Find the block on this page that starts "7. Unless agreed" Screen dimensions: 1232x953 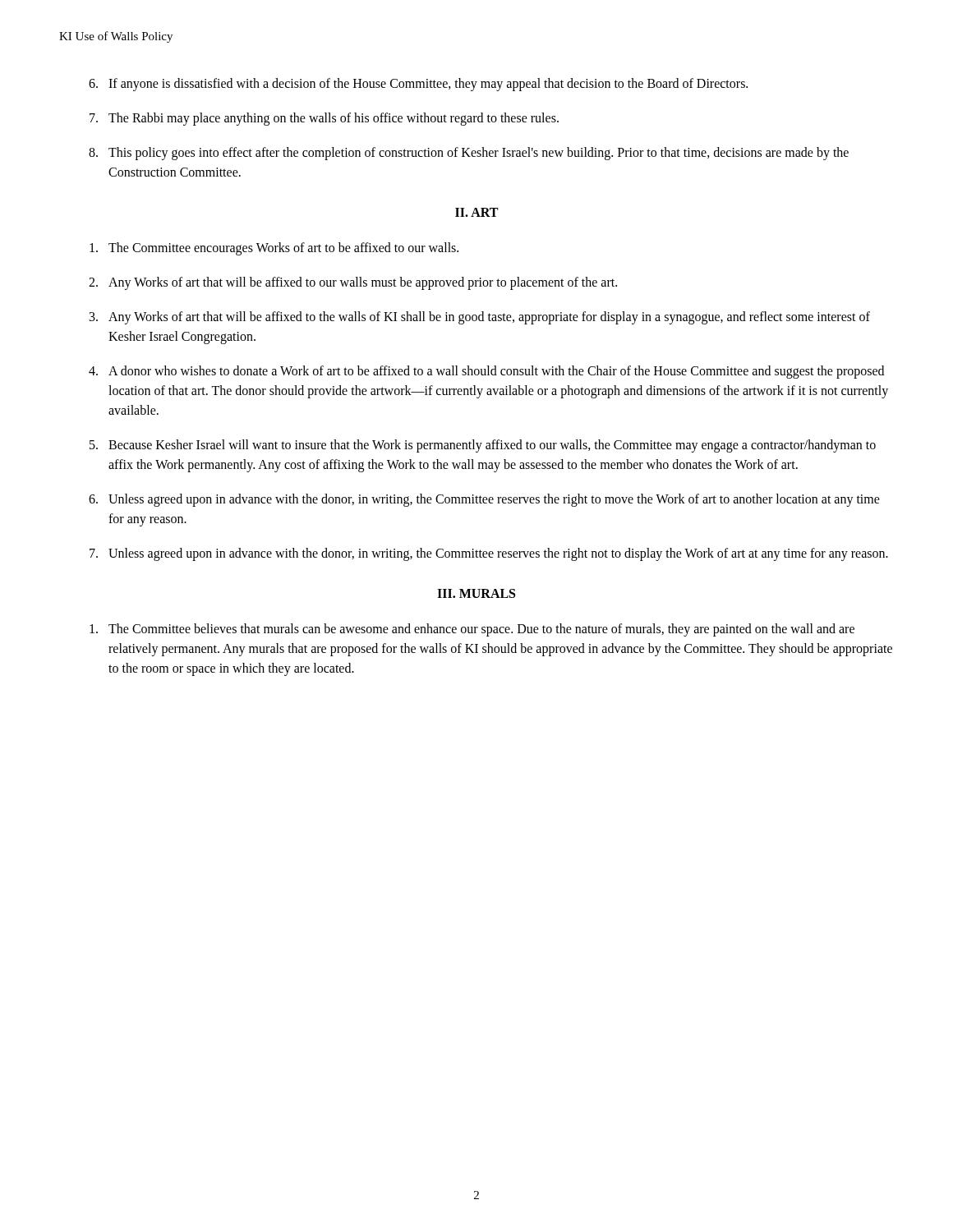coord(476,554)
